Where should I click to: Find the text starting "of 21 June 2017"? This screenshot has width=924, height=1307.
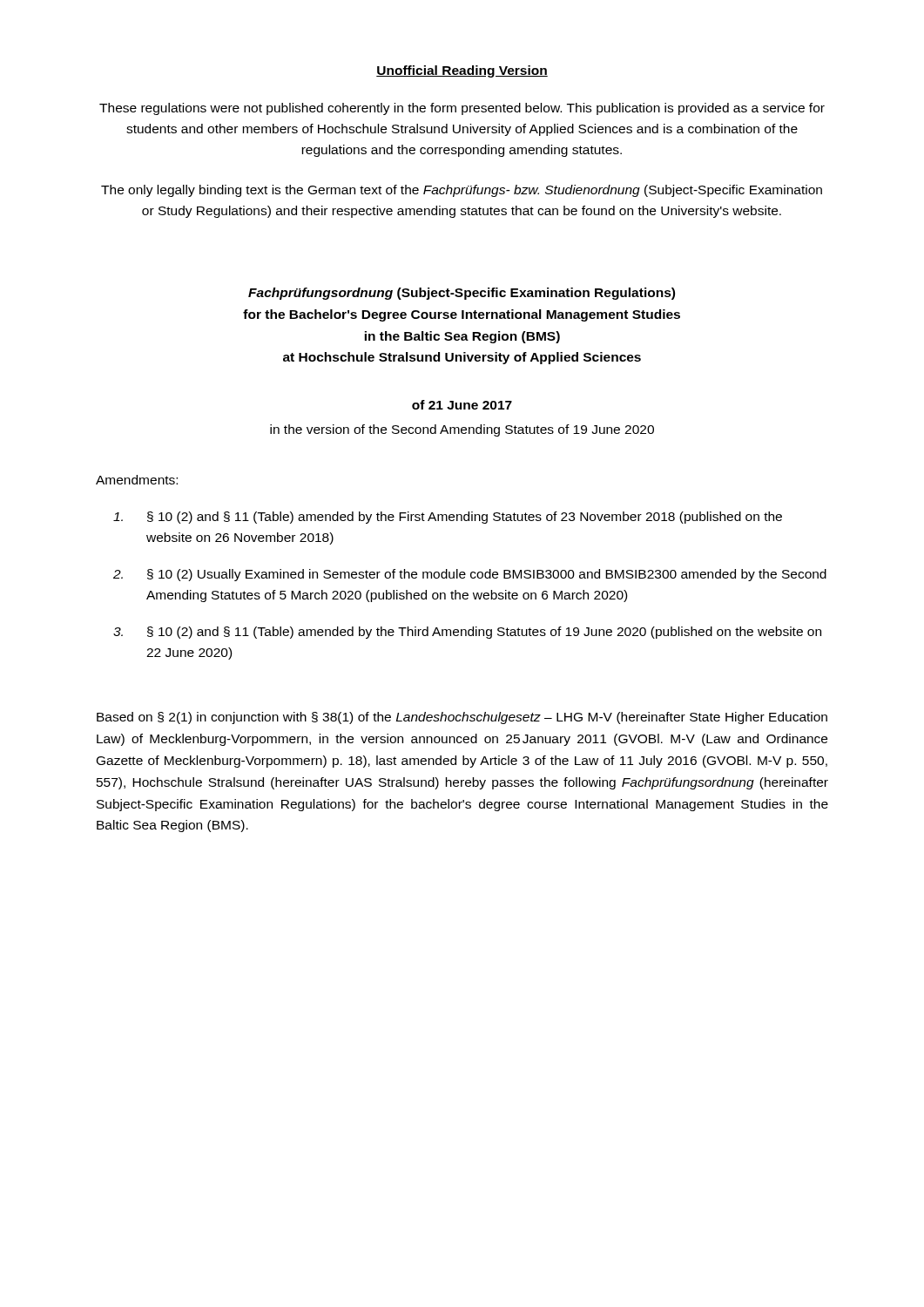pos(462,405)
